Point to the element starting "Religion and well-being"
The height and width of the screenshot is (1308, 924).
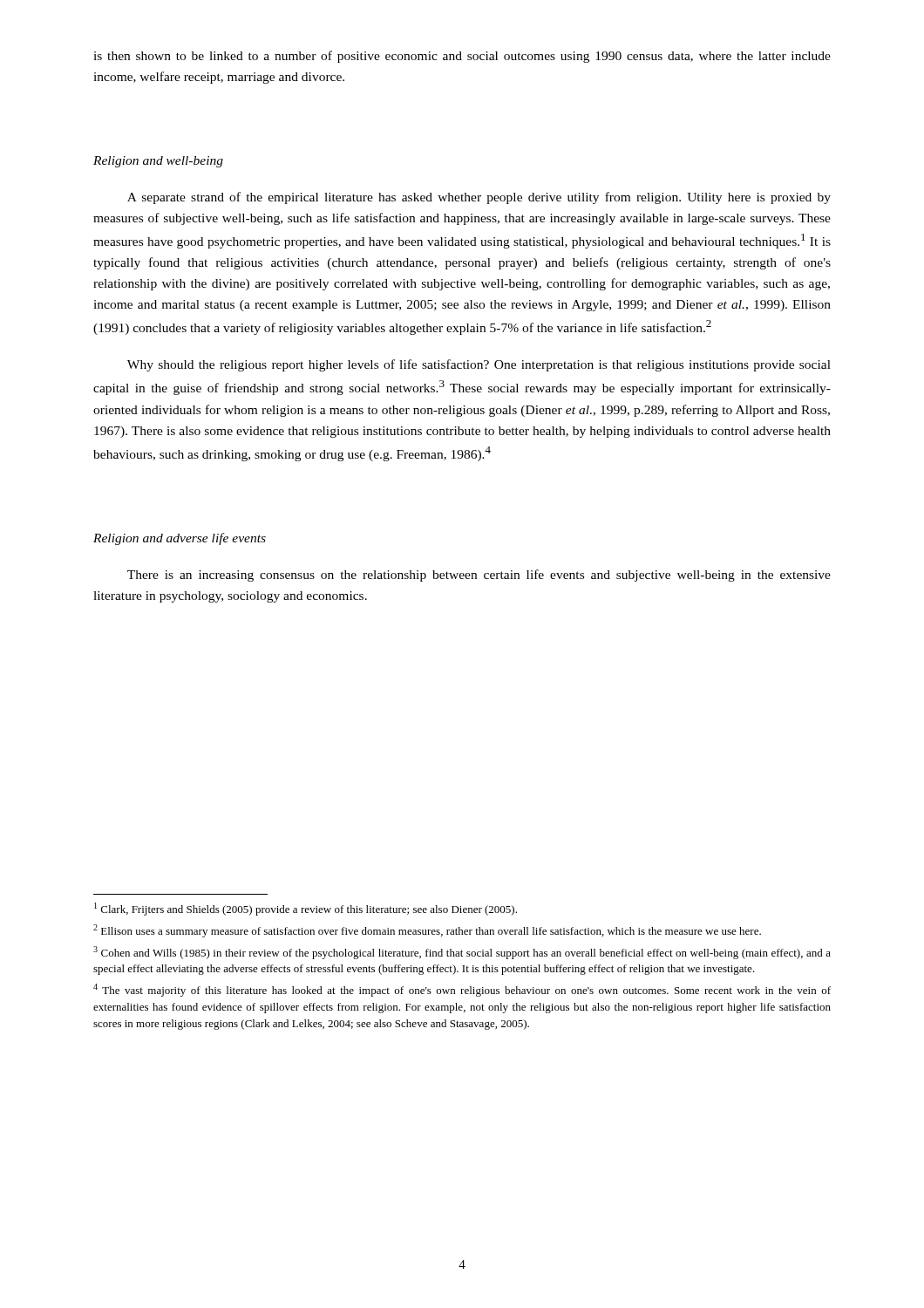click(x=158, y=162)
